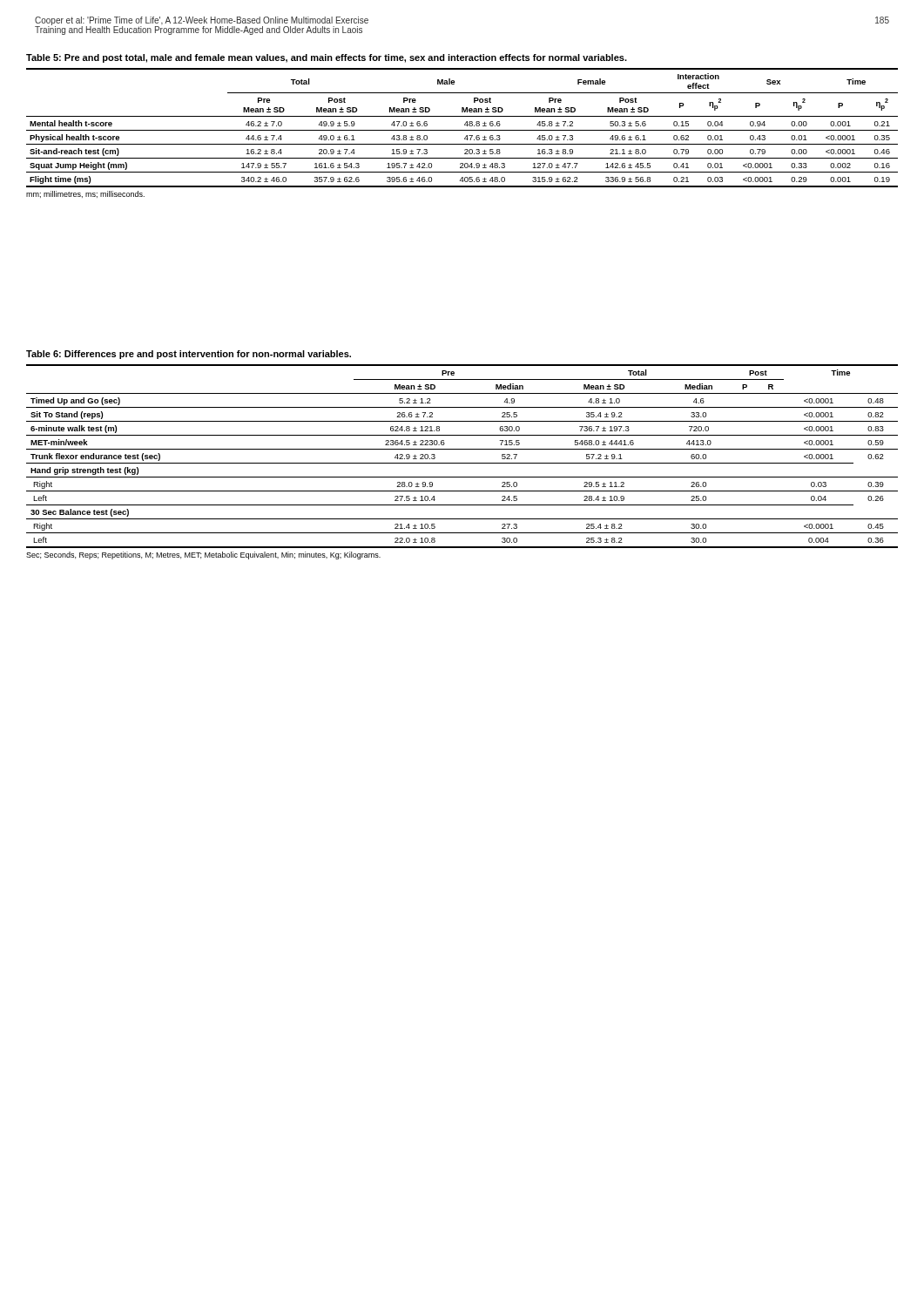Locate the table with the text "27.5 ± 10.4"

coord(462,456)
